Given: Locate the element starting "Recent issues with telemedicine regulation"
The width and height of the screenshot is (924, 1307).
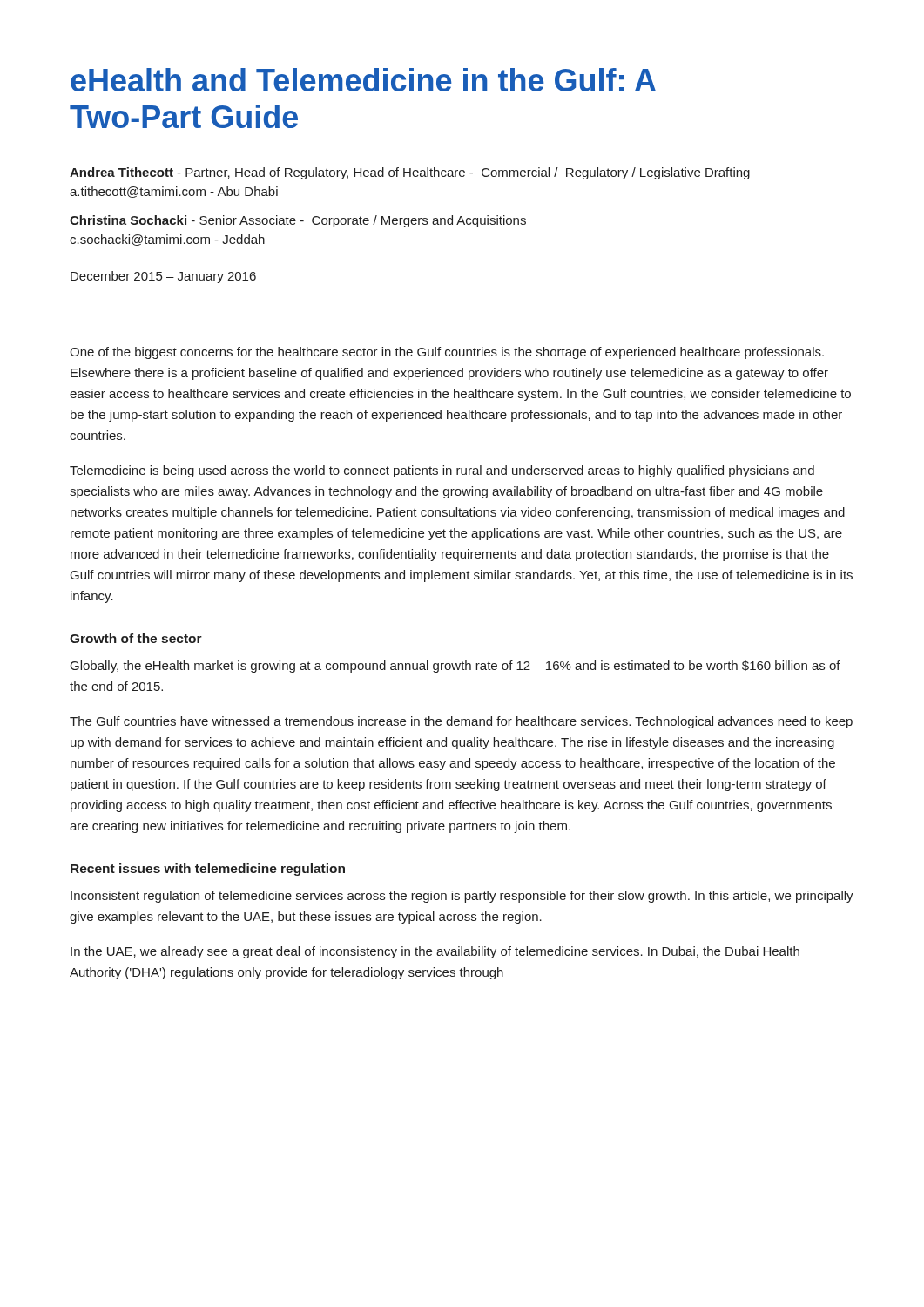Looking at the screenshot, I should point(208,868).
